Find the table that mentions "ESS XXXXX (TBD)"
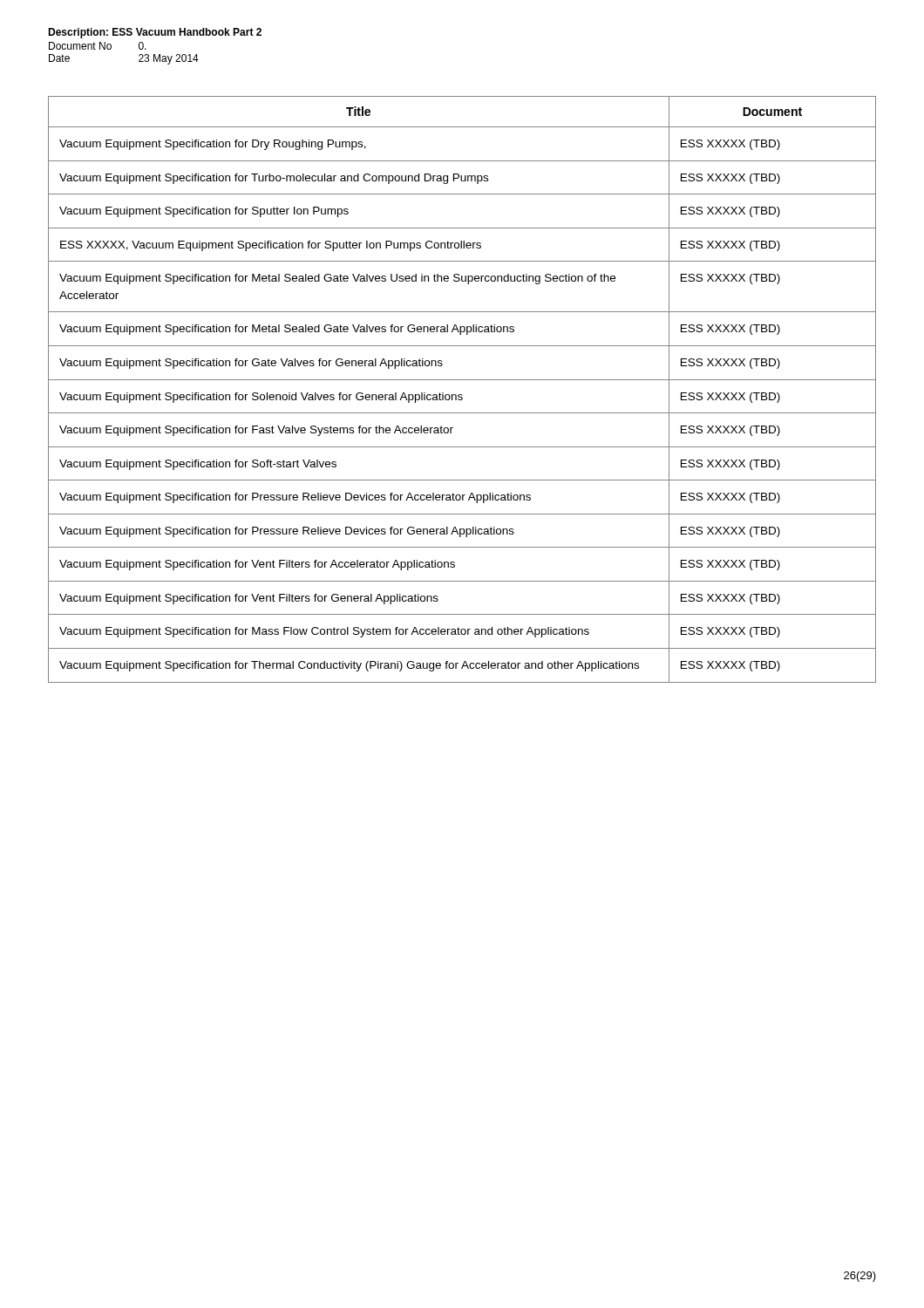 pyautogui.click(x=462, y=389)
